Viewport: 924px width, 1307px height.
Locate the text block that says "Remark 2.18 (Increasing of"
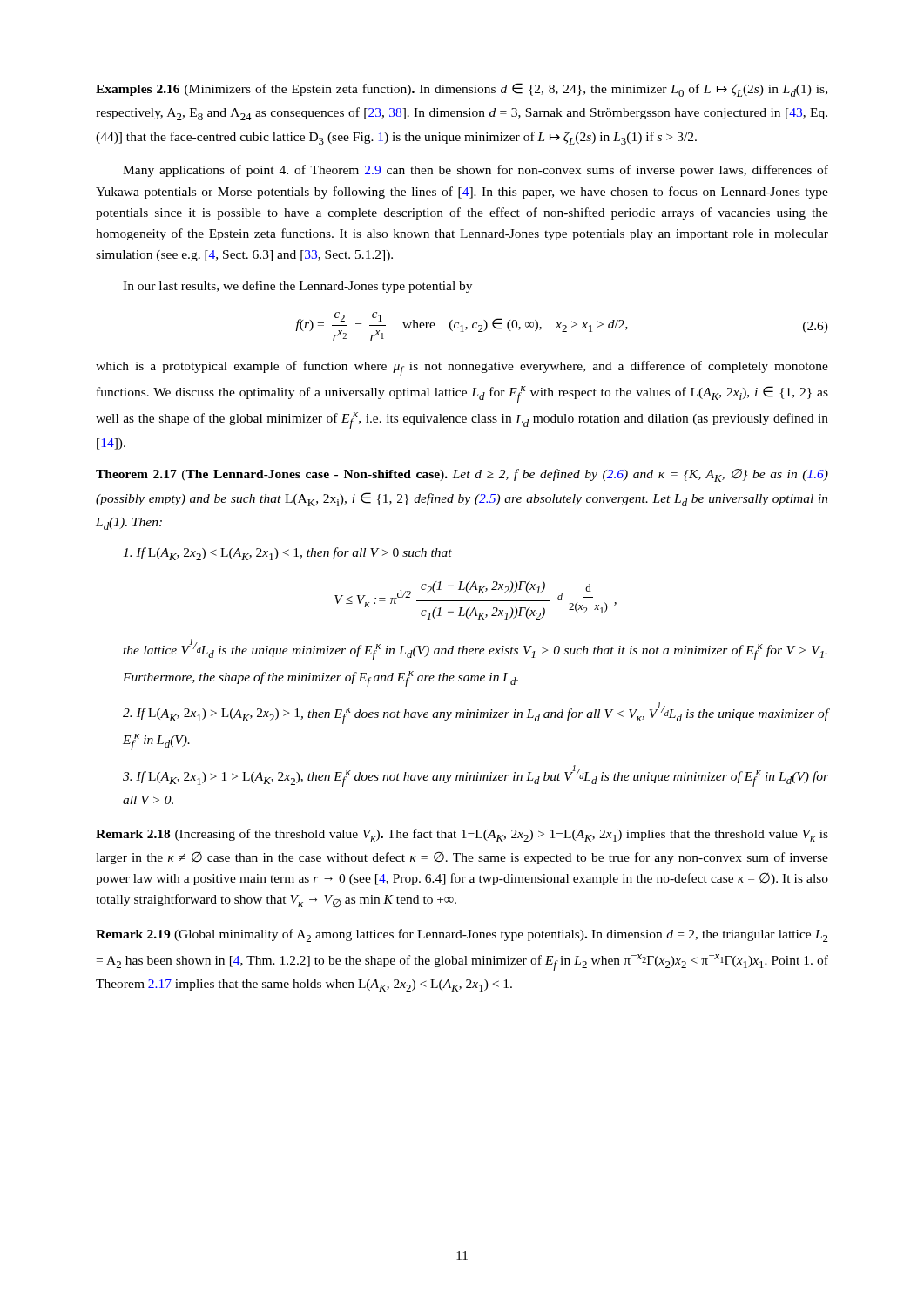click(462, 868)
